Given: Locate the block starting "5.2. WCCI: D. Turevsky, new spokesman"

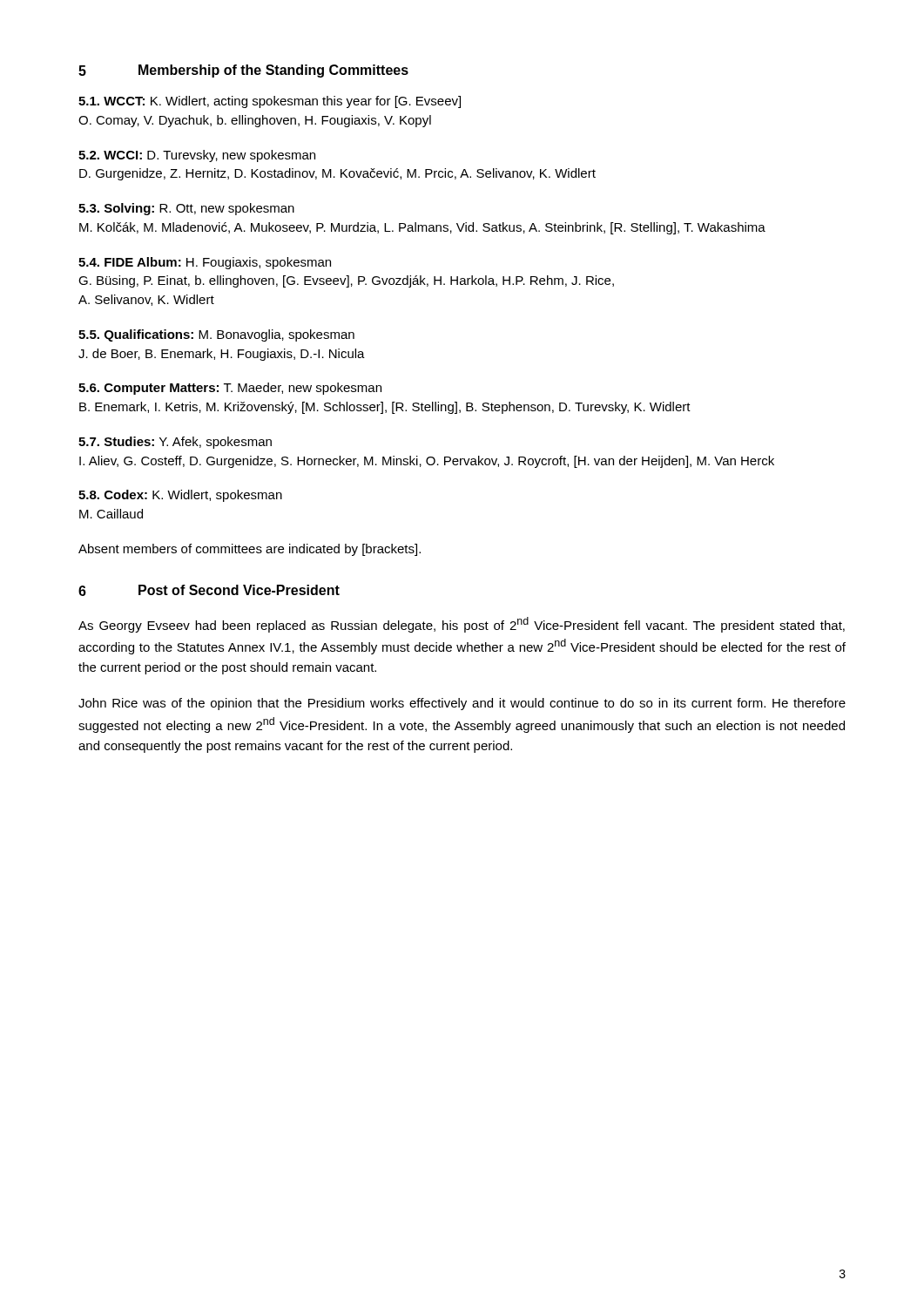Looking at the screenshot, I should click(x=462, y=164).
